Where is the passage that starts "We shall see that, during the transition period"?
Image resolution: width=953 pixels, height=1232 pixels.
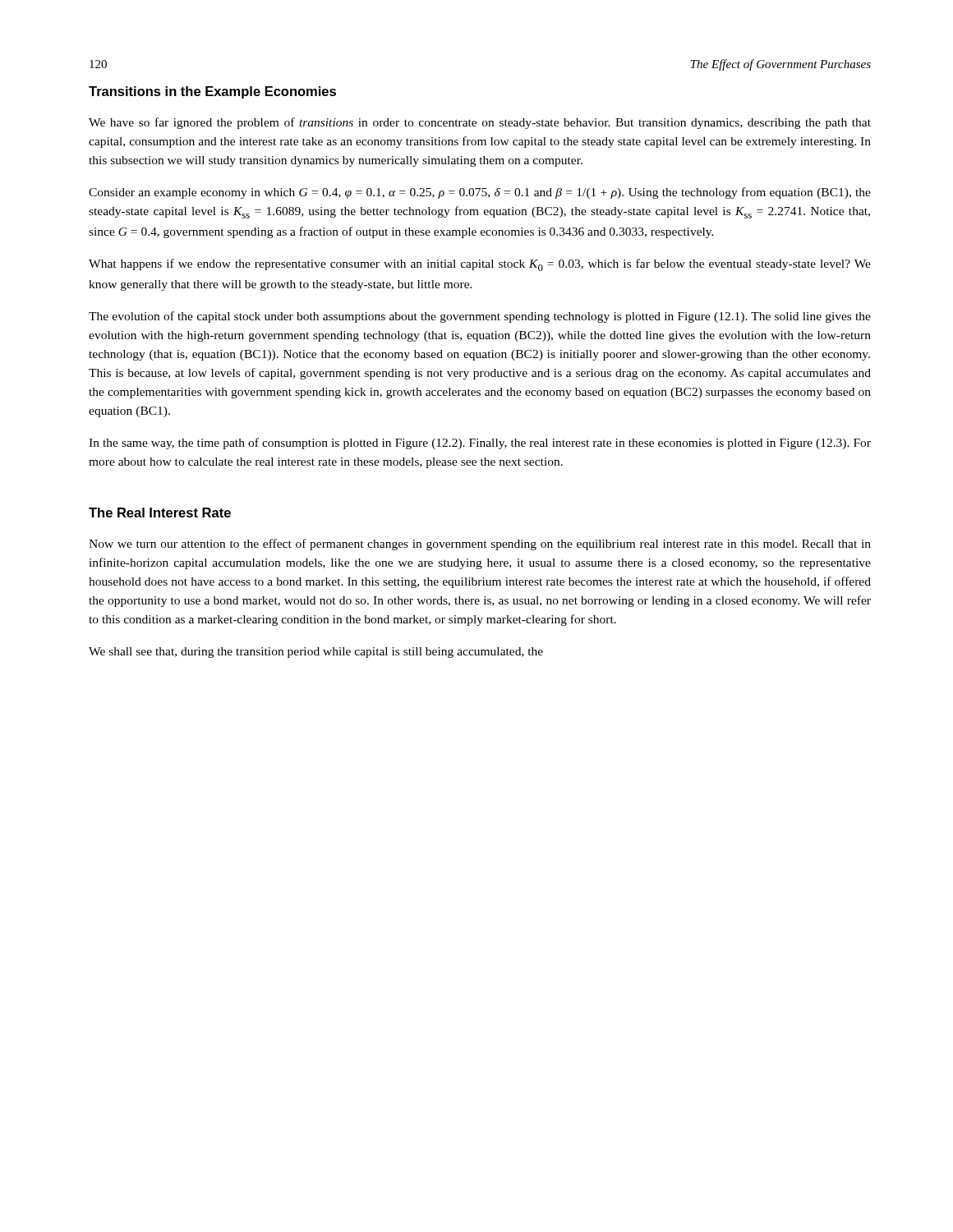316,651
